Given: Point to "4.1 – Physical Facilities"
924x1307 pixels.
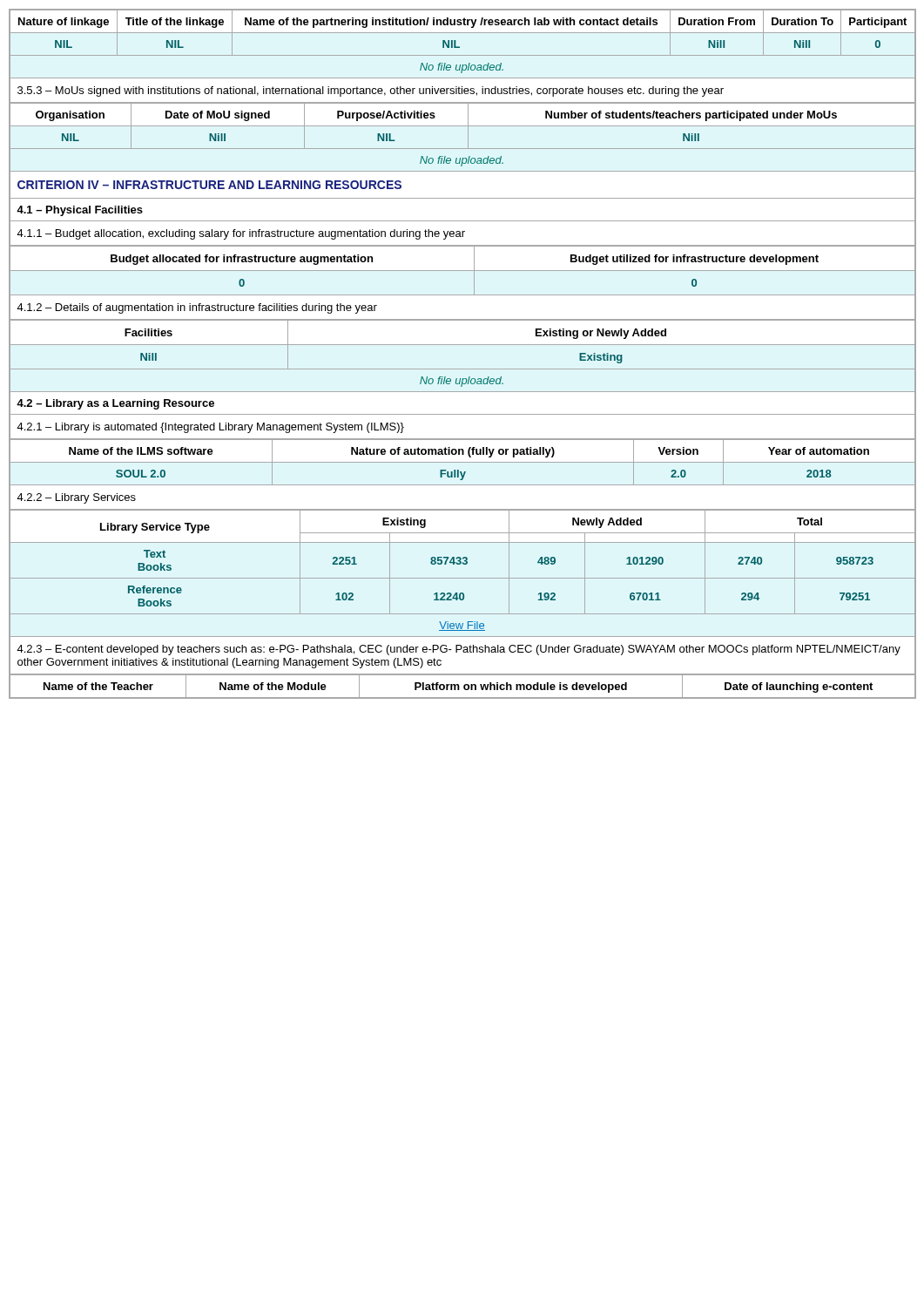Looking at the screenshot, I should coord(80,210).
